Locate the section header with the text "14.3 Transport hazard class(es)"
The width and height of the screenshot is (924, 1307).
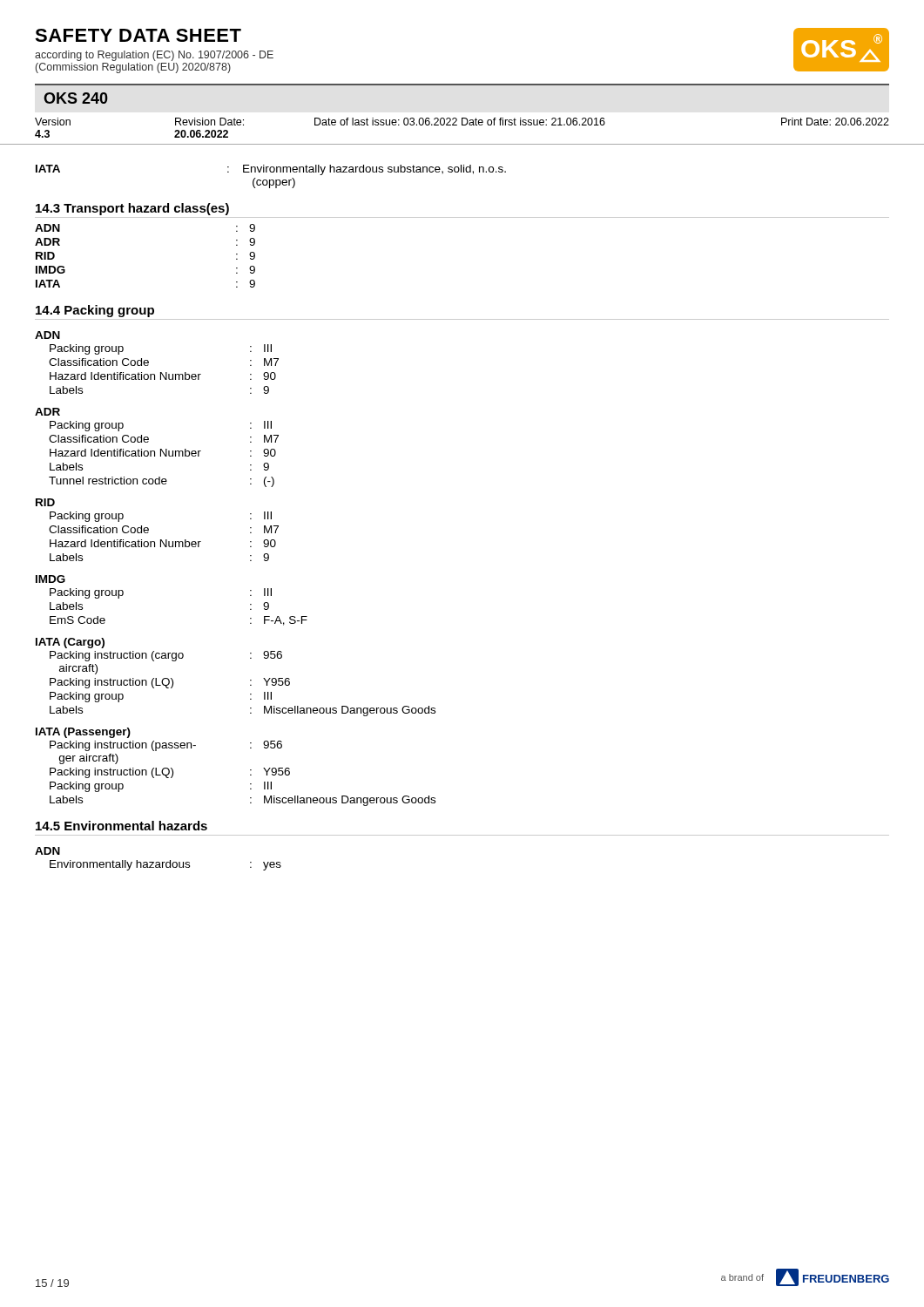point(132,208)
